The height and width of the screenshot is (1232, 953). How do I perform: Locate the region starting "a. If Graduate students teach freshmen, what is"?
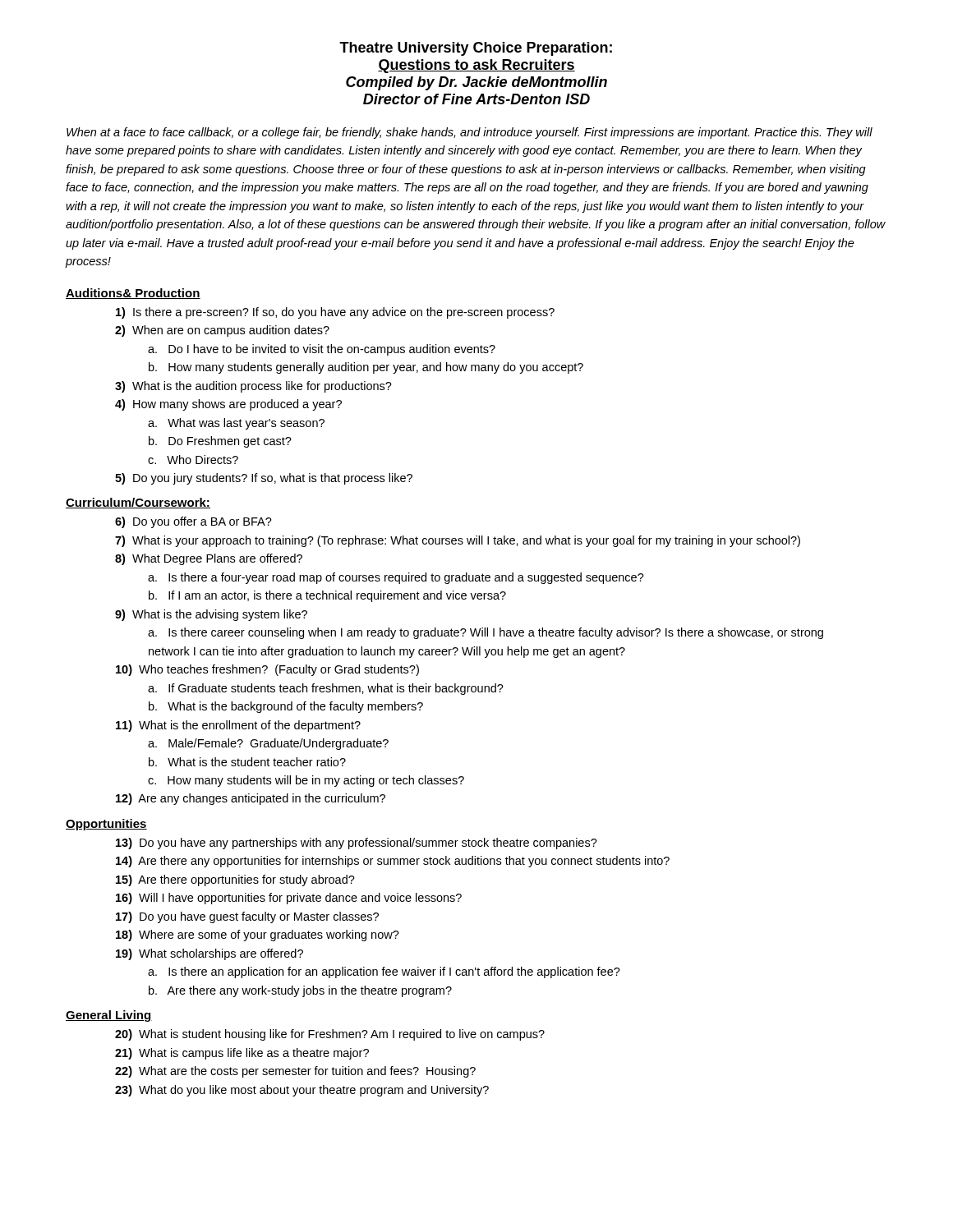(x=326, y=688)
